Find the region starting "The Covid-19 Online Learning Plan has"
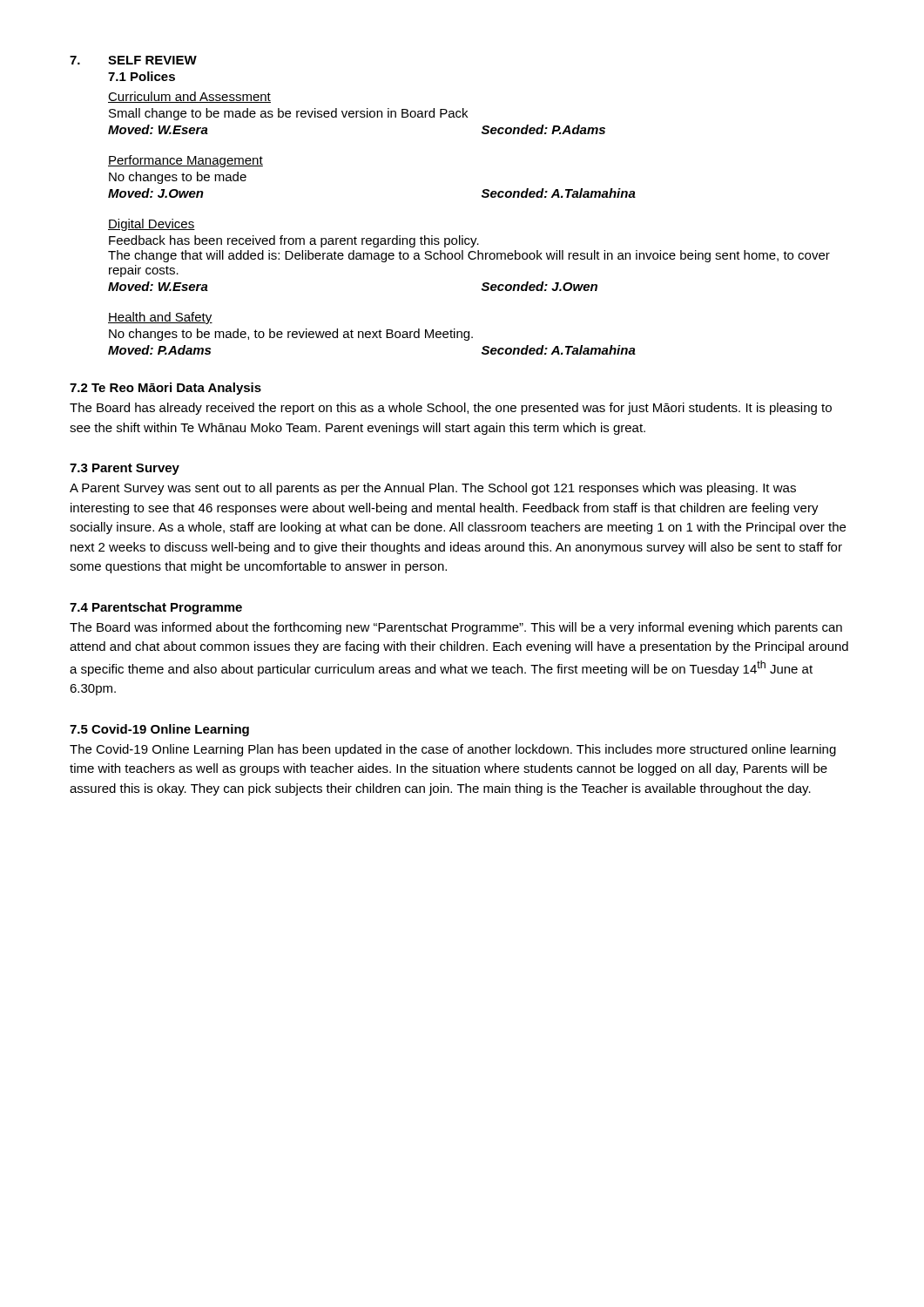Screen dimensions: 1307x924 [x=453, y=768]
